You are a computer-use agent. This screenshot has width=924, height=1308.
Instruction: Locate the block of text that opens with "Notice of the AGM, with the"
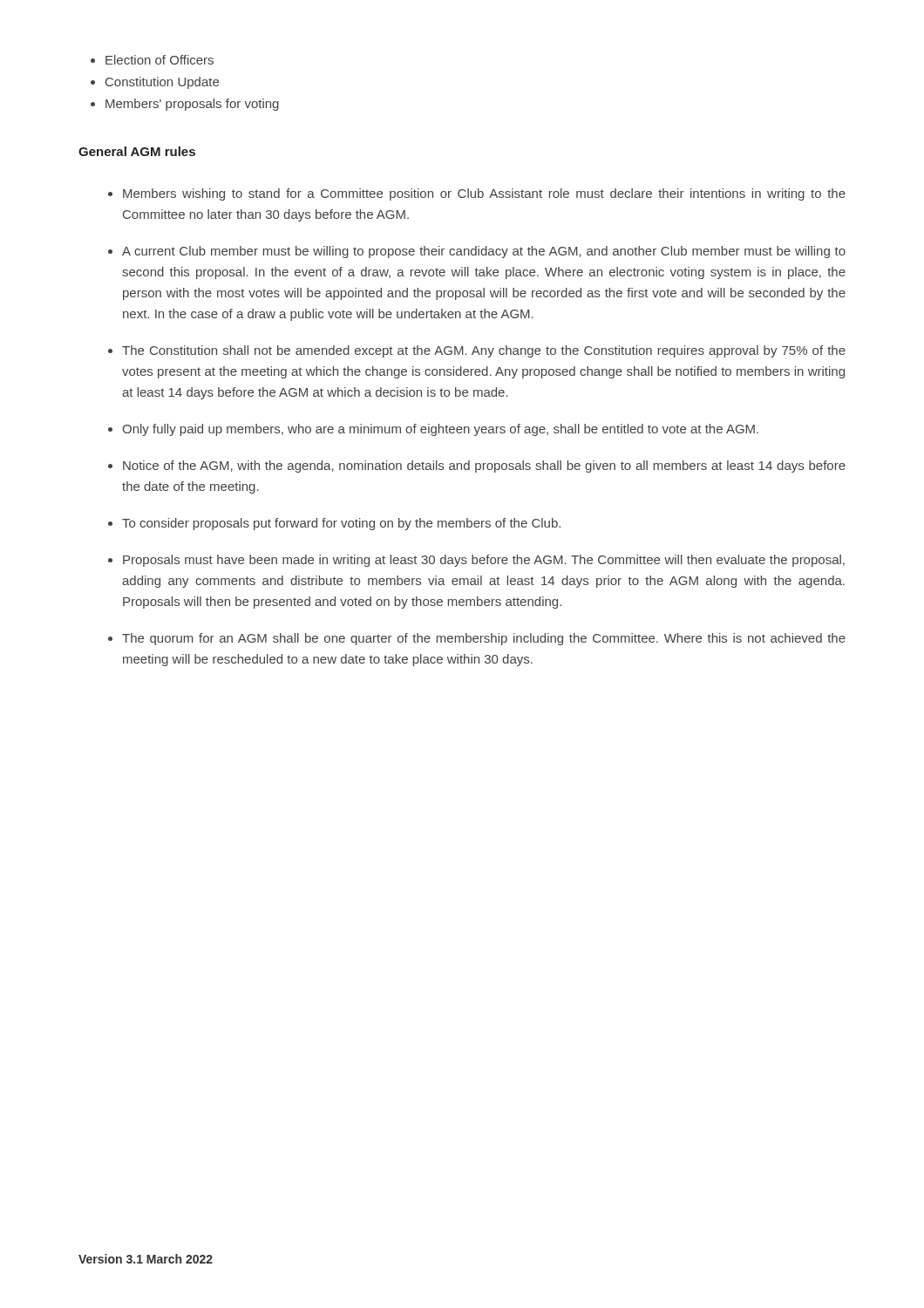pyautogui.click(x=484, y=476)
